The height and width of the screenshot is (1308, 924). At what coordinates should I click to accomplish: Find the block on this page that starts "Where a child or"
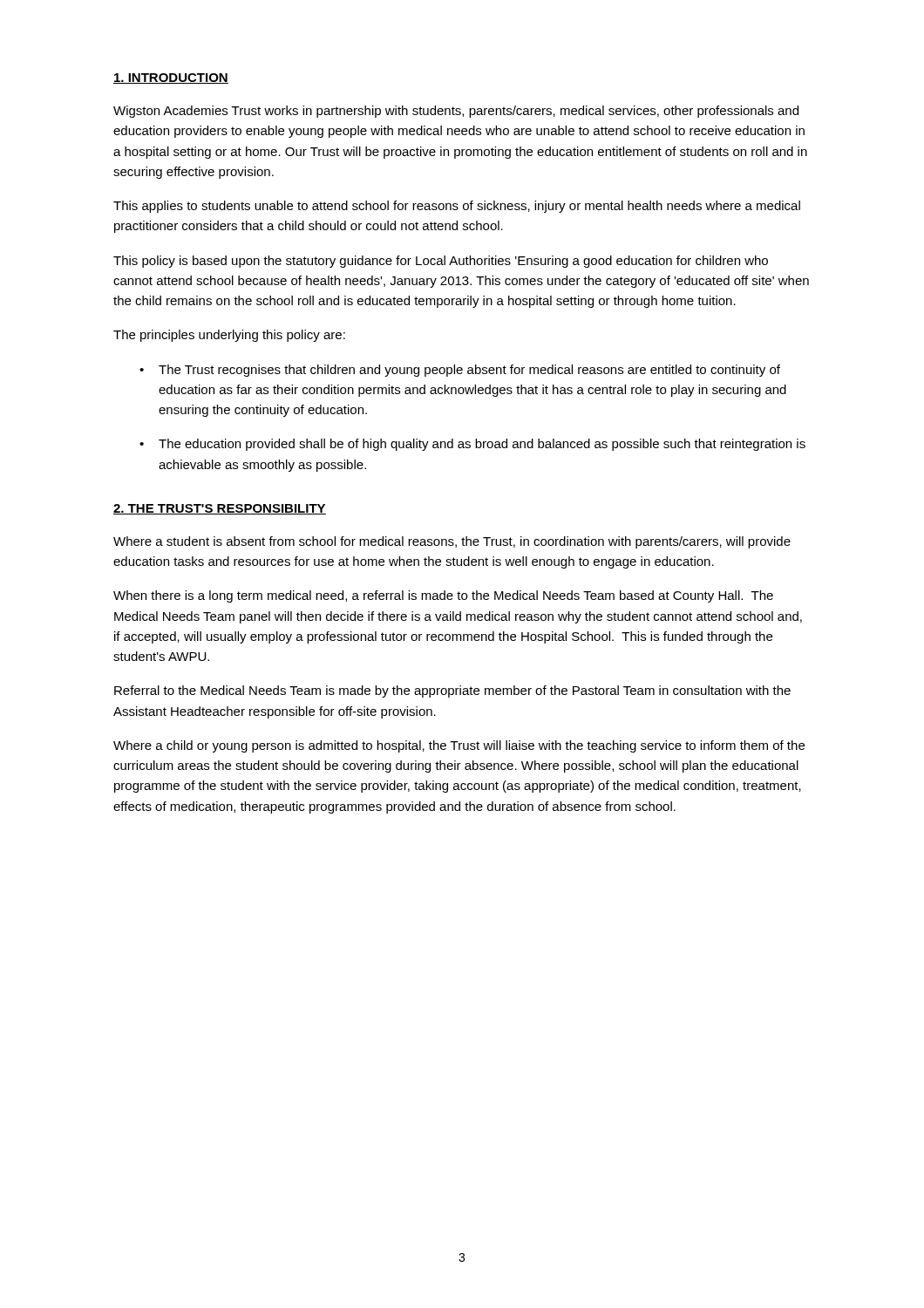(x=459, y=775)
